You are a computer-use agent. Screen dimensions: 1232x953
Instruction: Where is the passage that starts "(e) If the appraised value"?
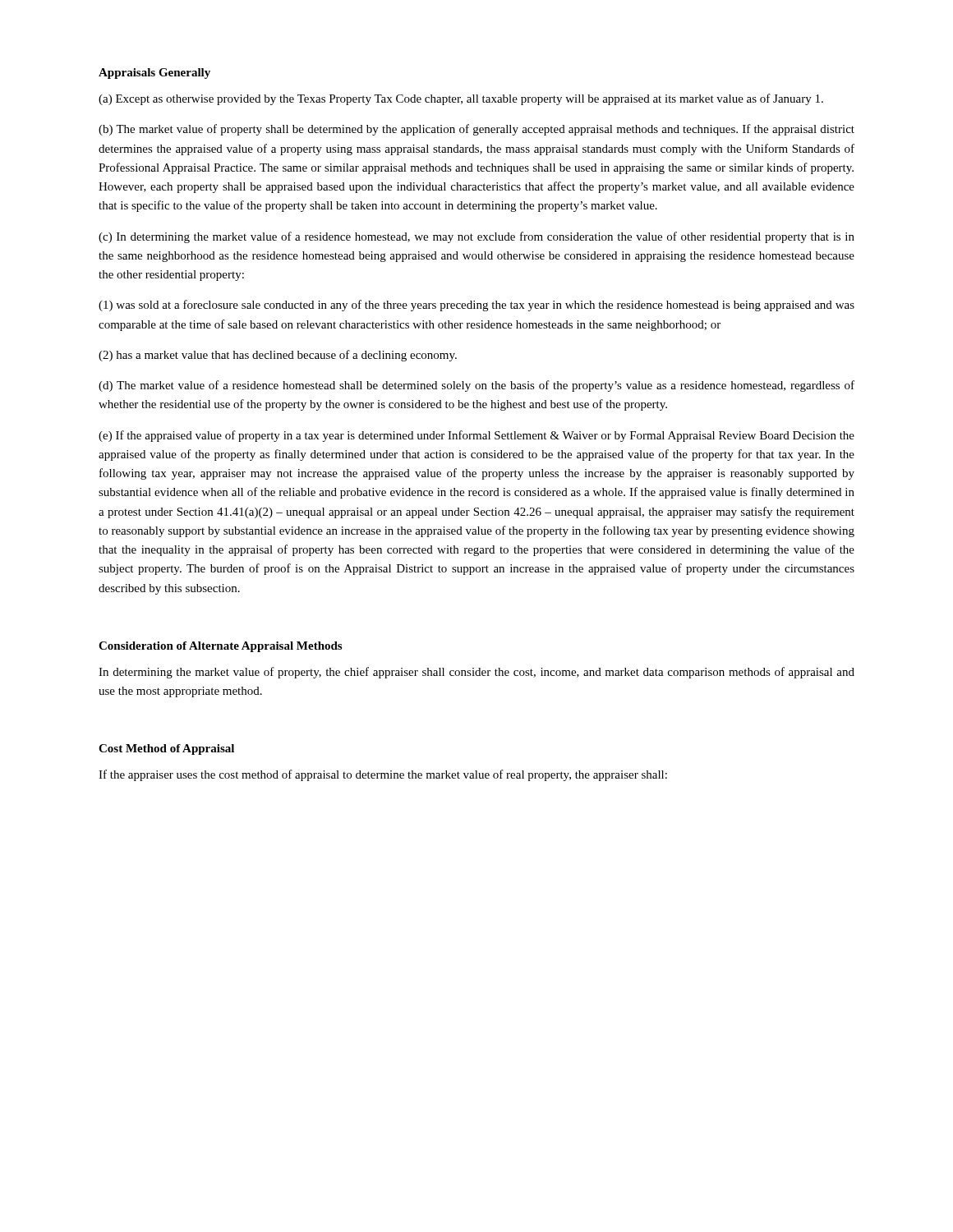(476, 511)
